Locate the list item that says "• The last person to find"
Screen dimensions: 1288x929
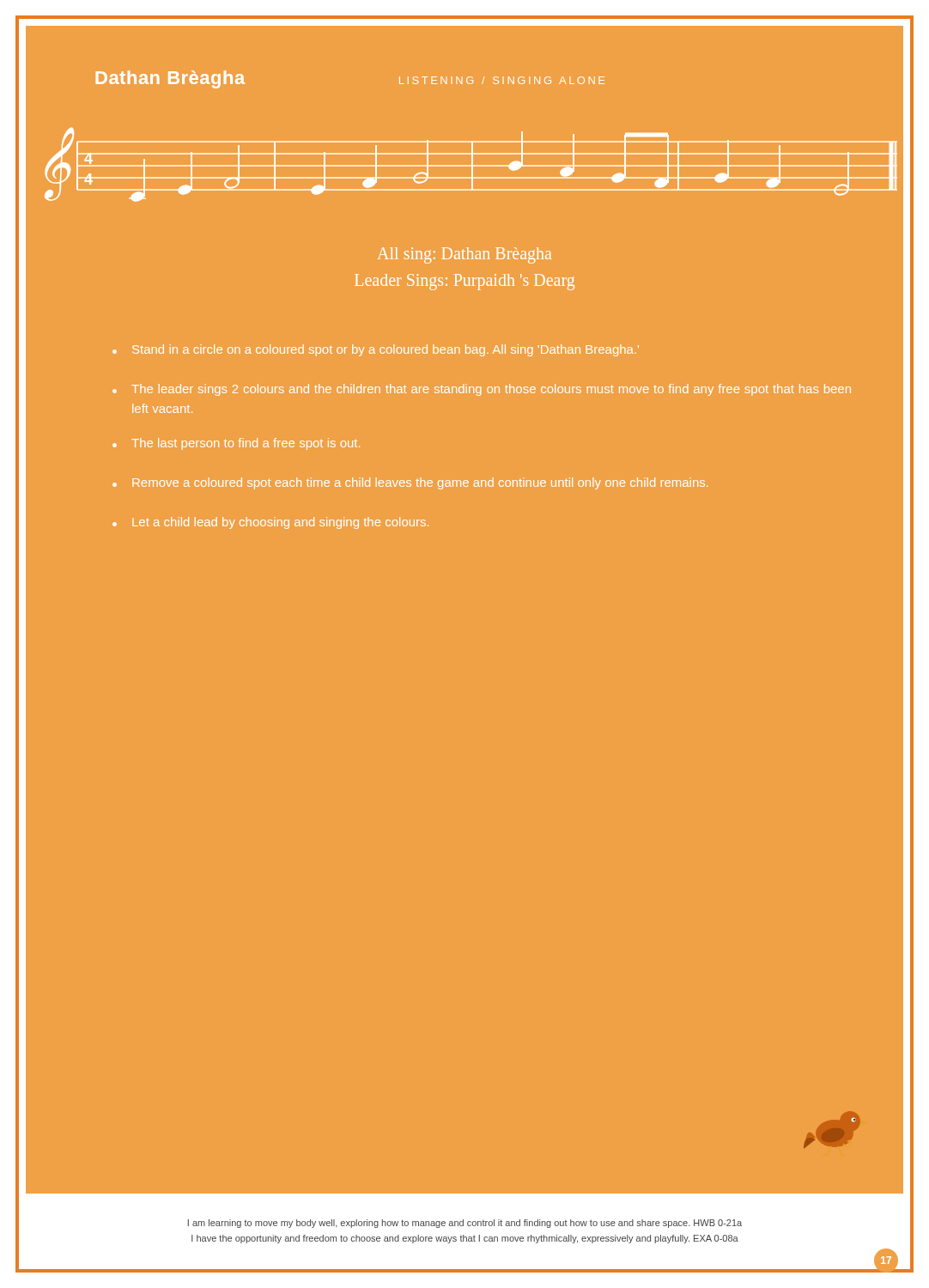236,445
